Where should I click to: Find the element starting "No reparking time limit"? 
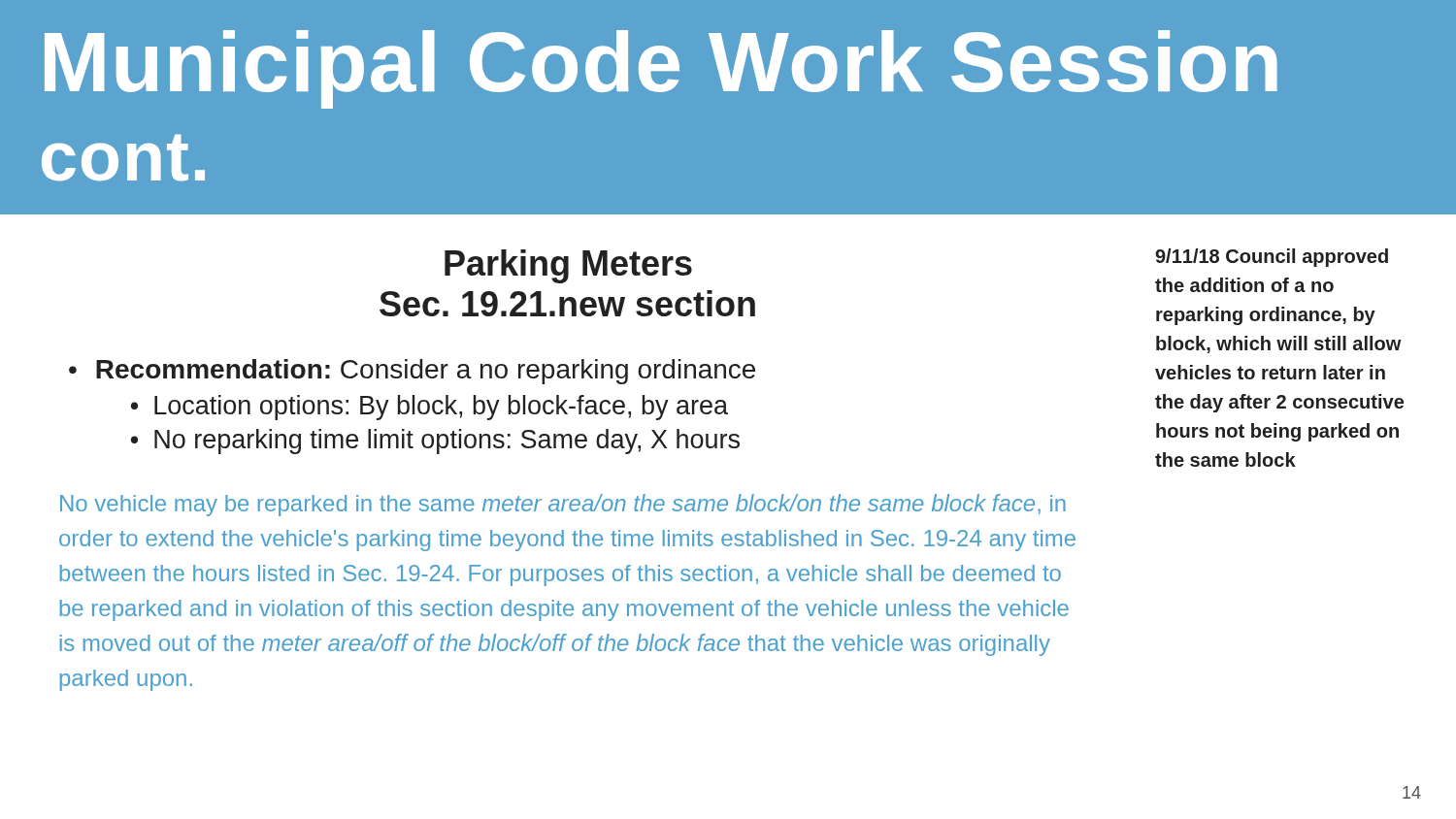[x=447, y=439]
